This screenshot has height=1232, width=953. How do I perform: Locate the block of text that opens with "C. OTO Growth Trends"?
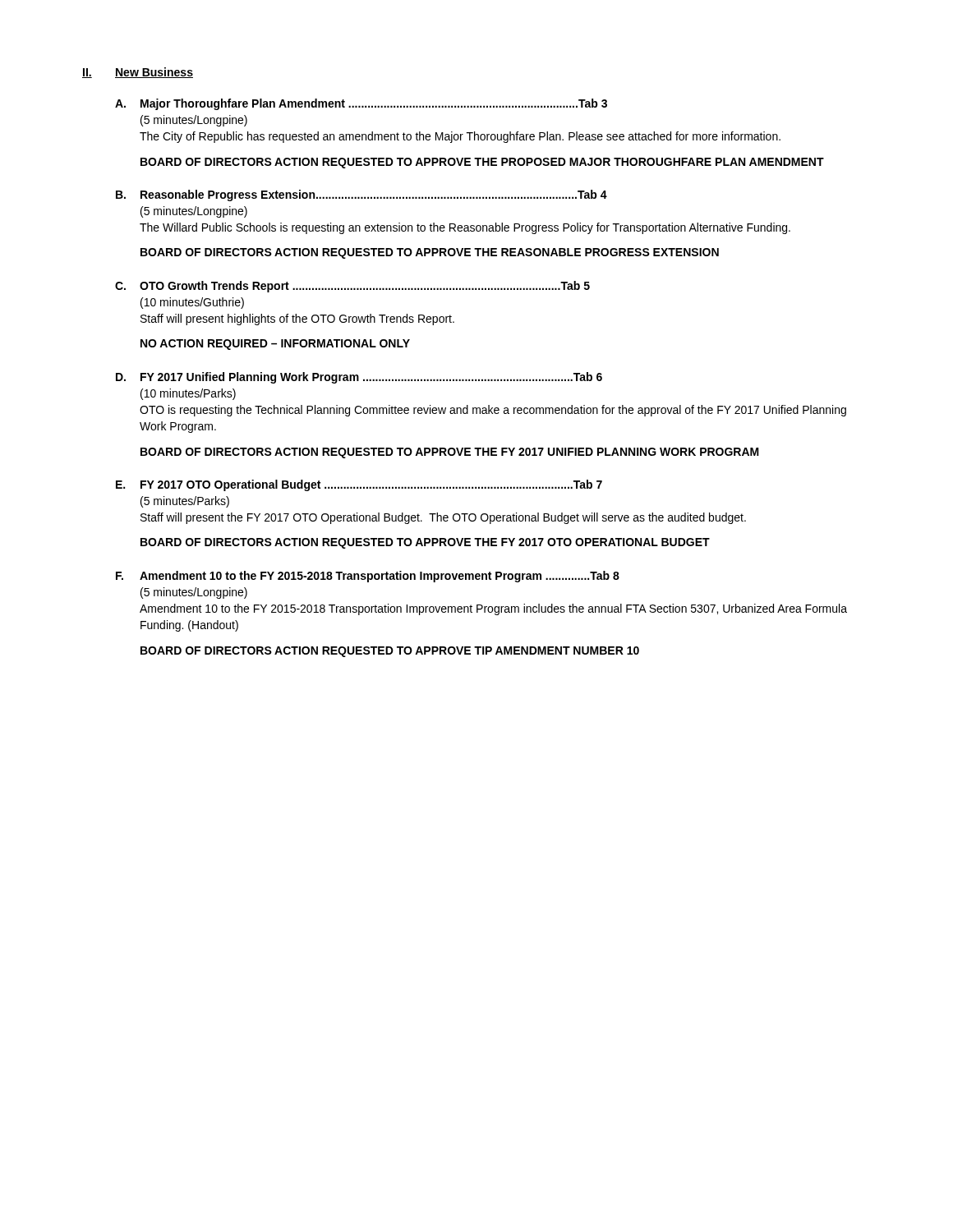352,287
